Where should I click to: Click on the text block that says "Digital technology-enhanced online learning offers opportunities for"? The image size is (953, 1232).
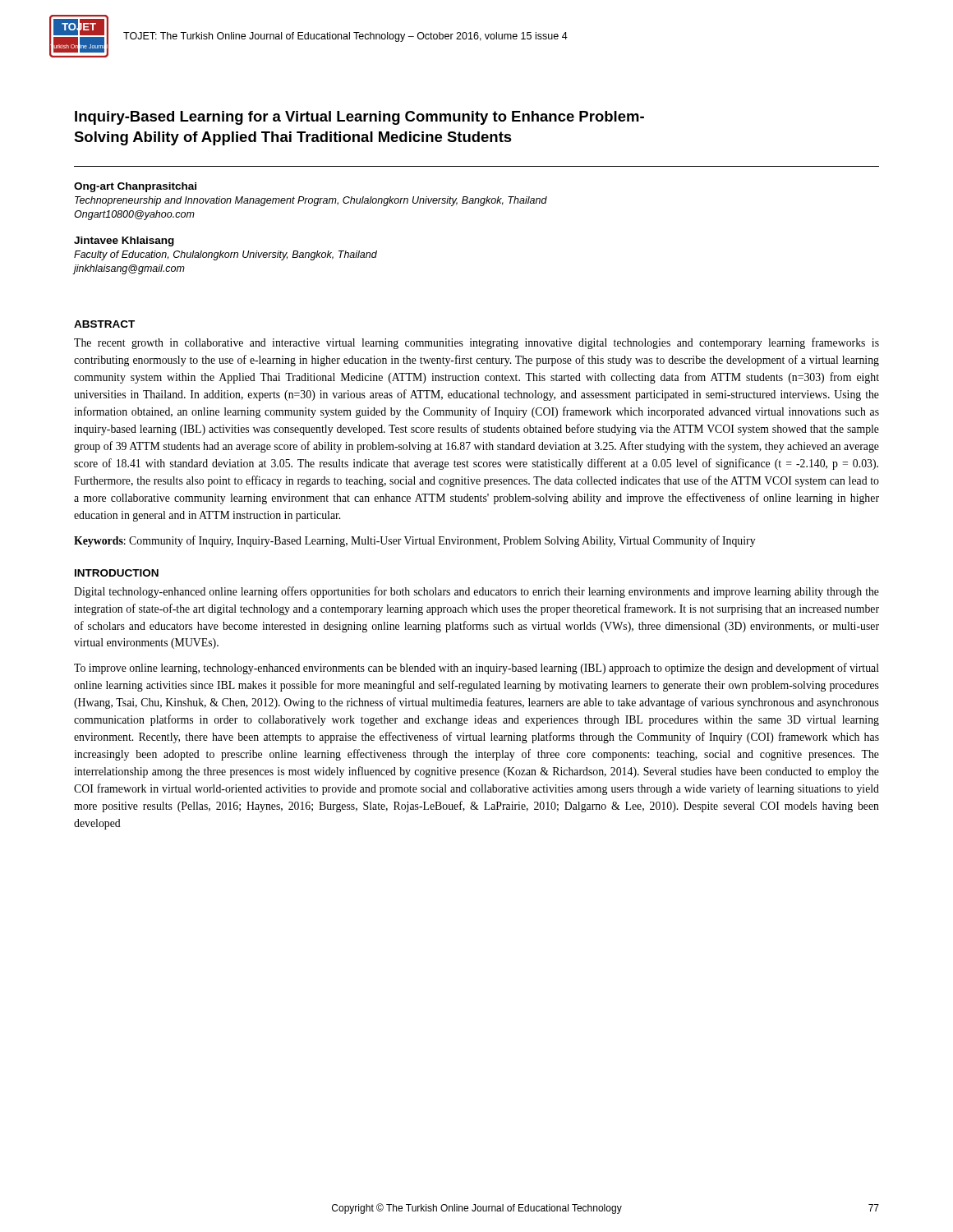tap(476, 617)
